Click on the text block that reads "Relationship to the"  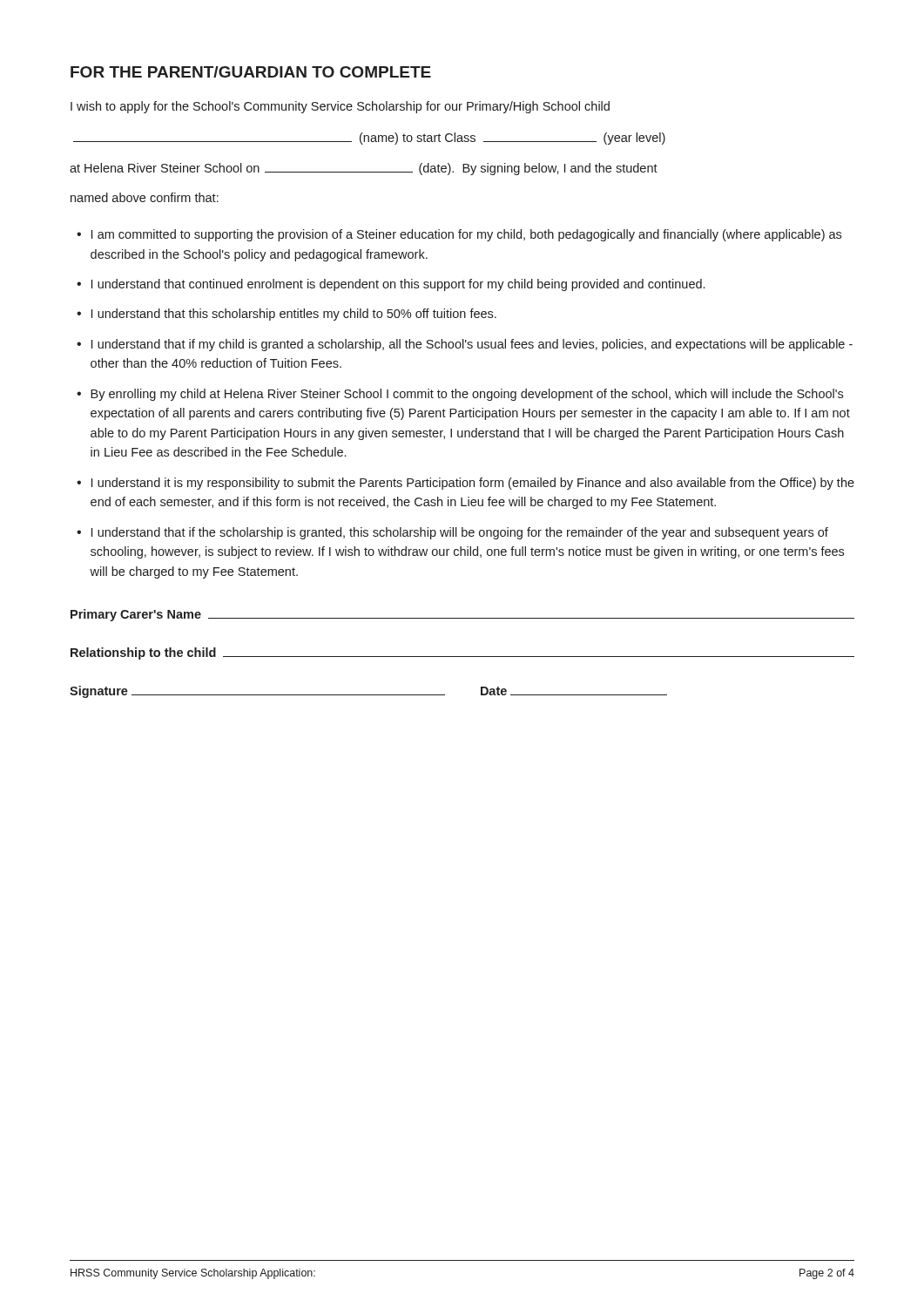(x=462, y=650)
